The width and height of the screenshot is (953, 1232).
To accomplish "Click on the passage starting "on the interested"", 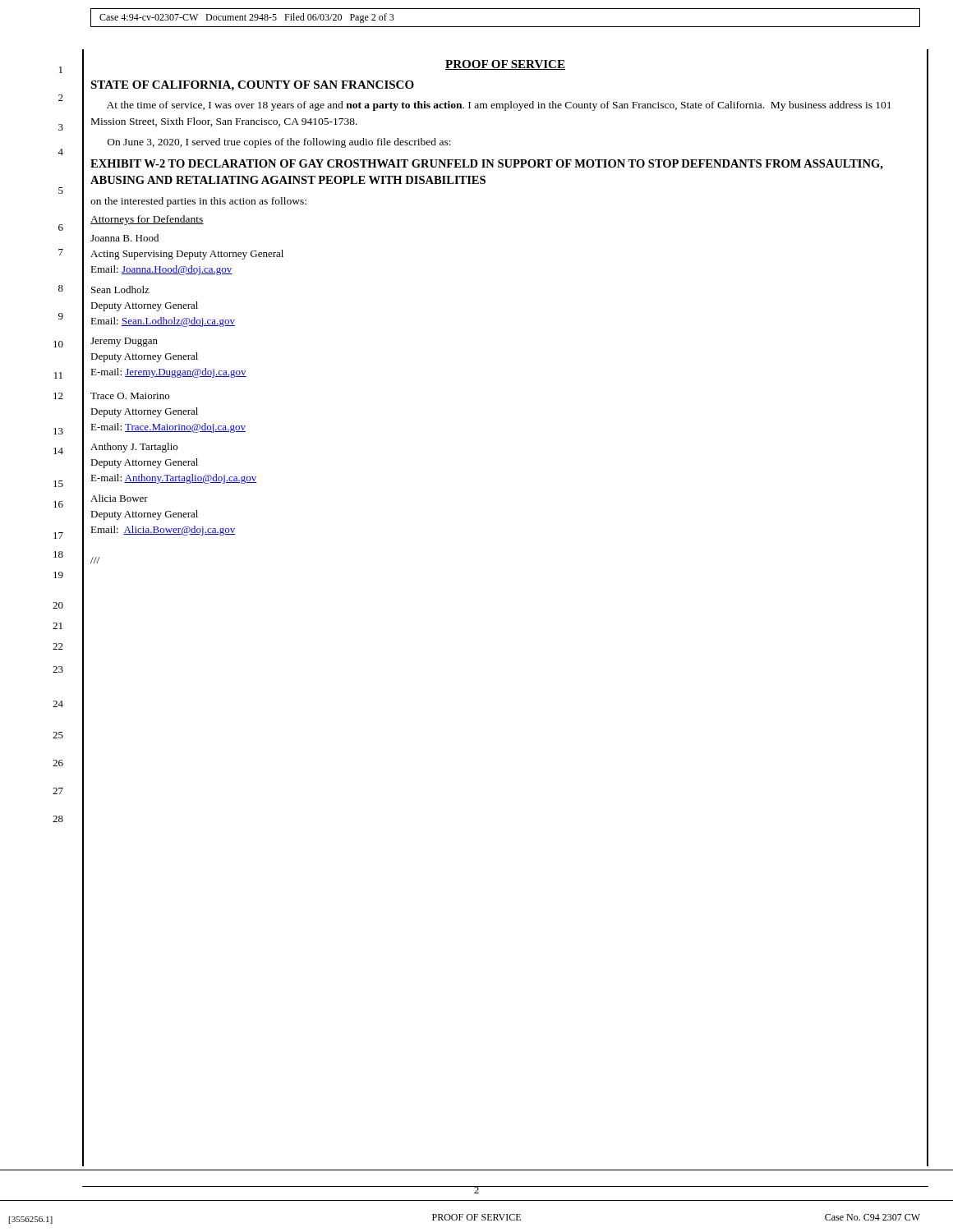I will pyautogui.click(x=199, y=201).
